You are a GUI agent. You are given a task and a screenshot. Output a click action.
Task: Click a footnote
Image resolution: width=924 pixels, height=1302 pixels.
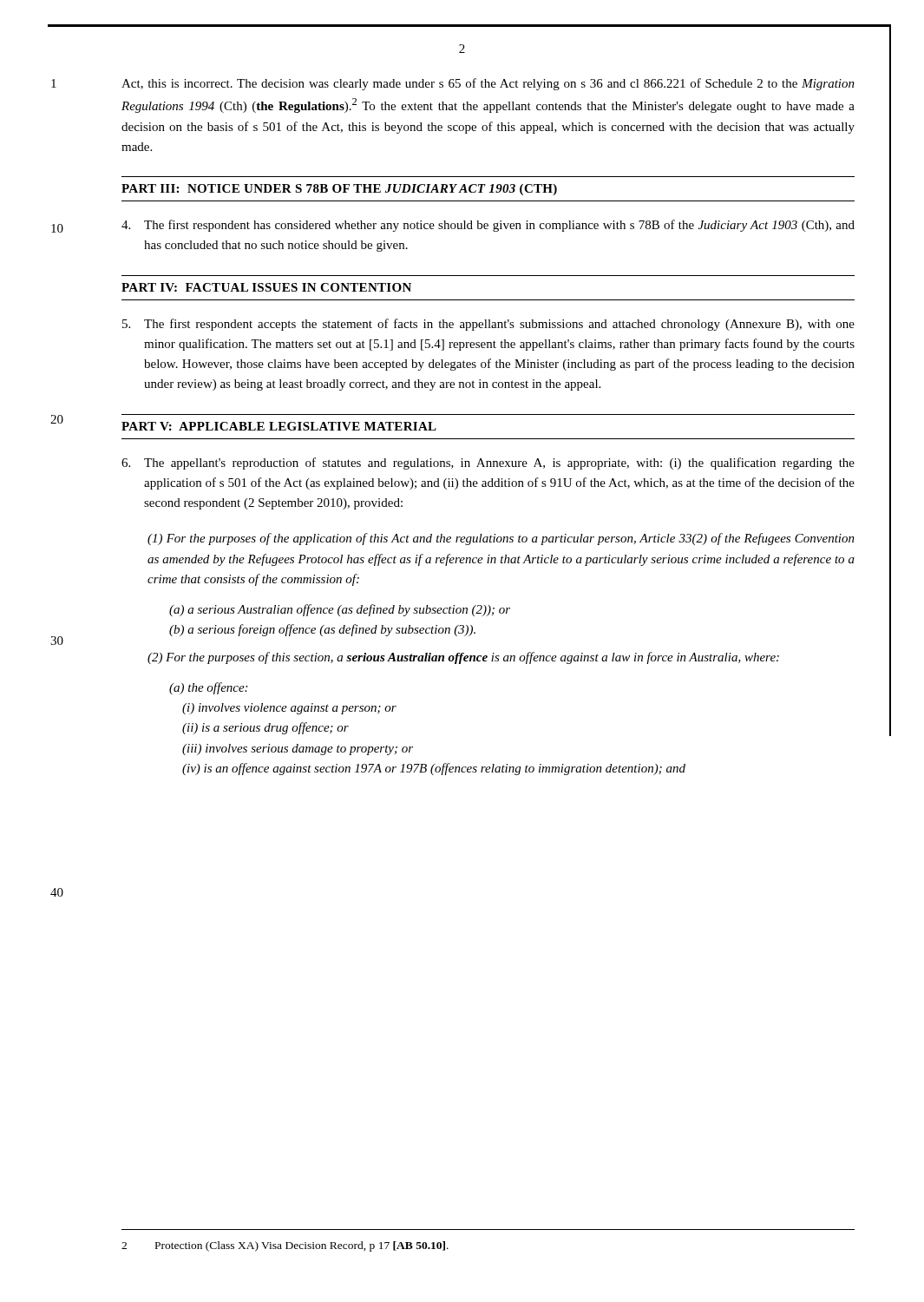point(285,1246)
